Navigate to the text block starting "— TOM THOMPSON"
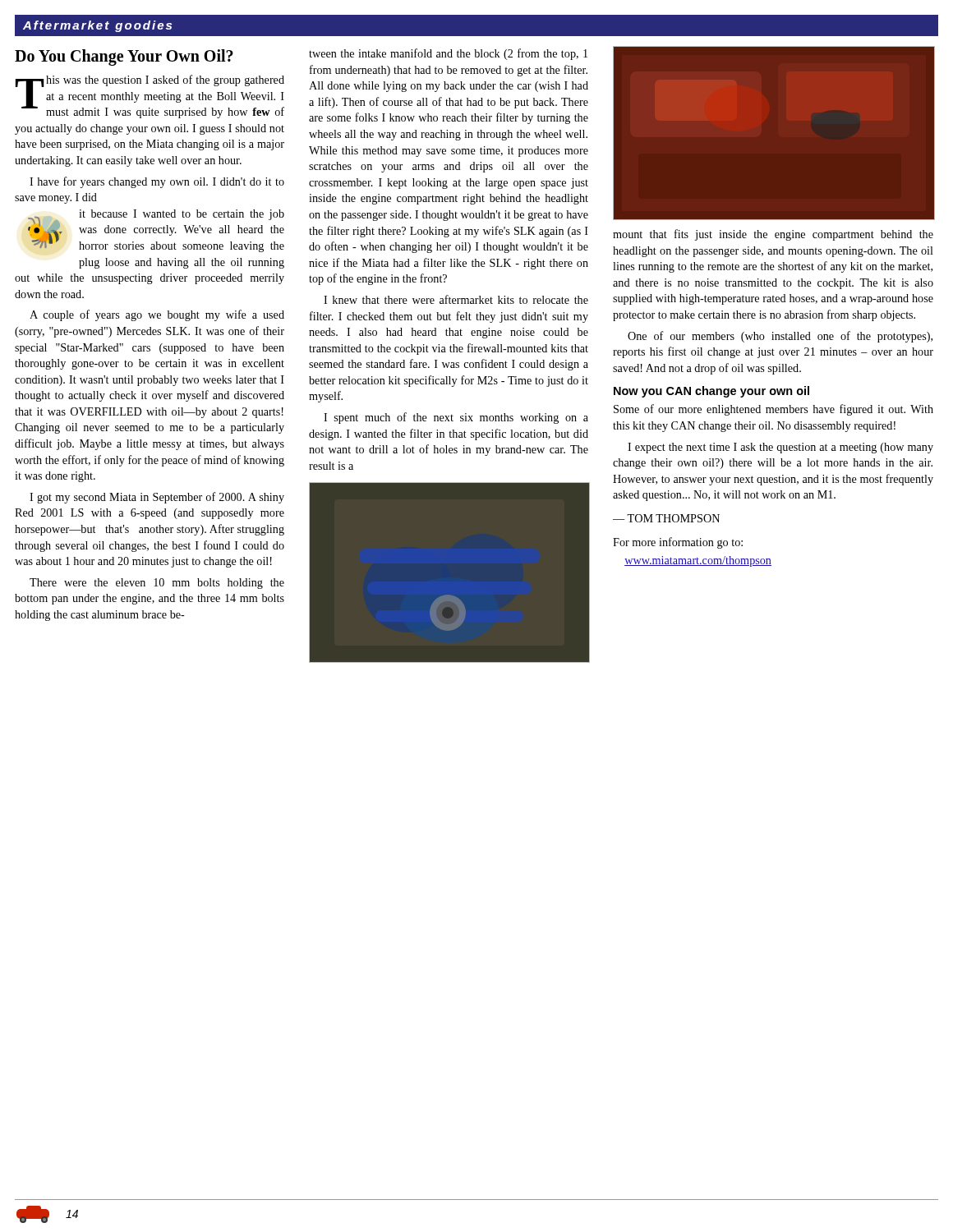 (x=666, y=518)
